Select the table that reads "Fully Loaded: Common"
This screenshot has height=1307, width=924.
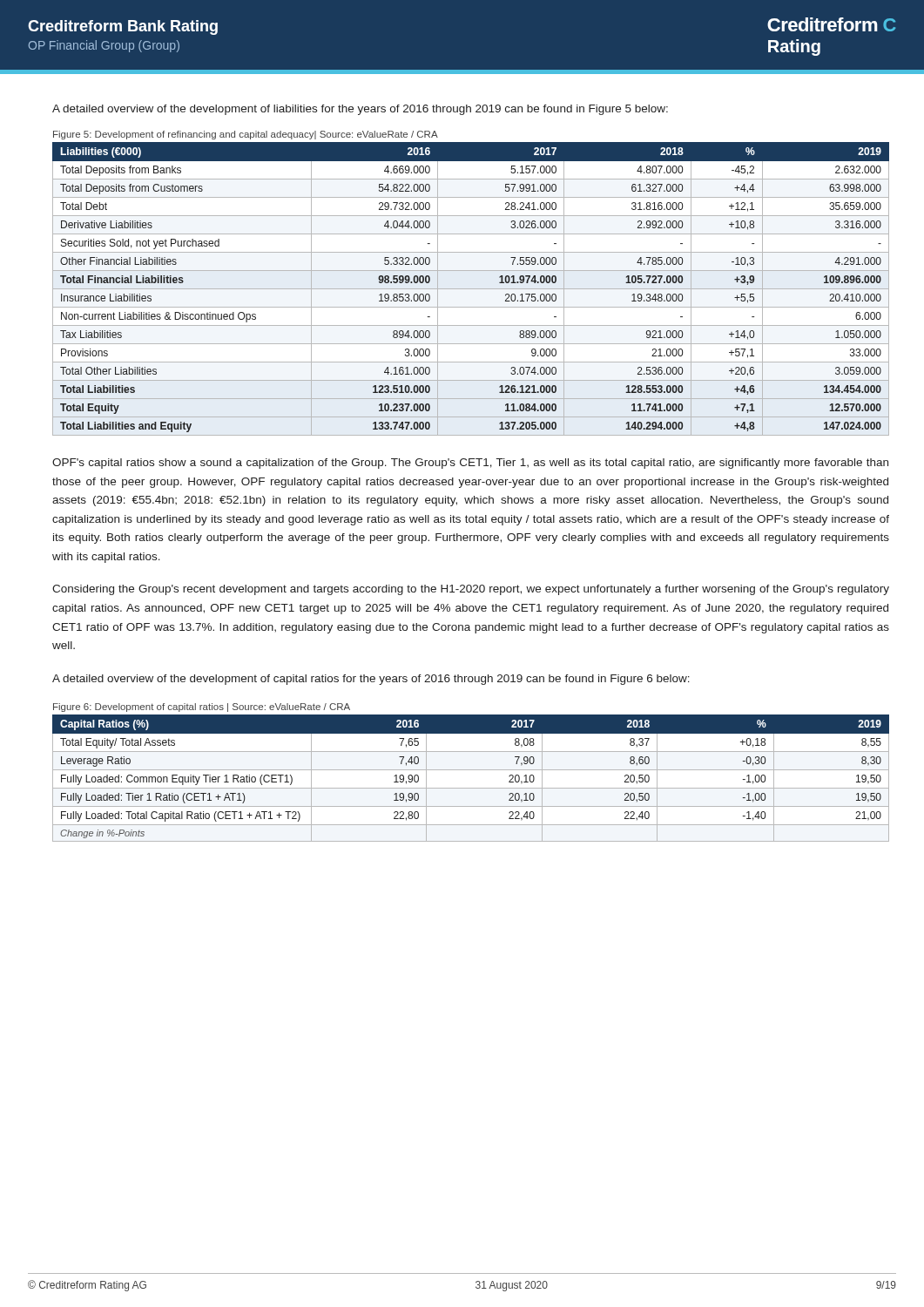pos(471,779)
